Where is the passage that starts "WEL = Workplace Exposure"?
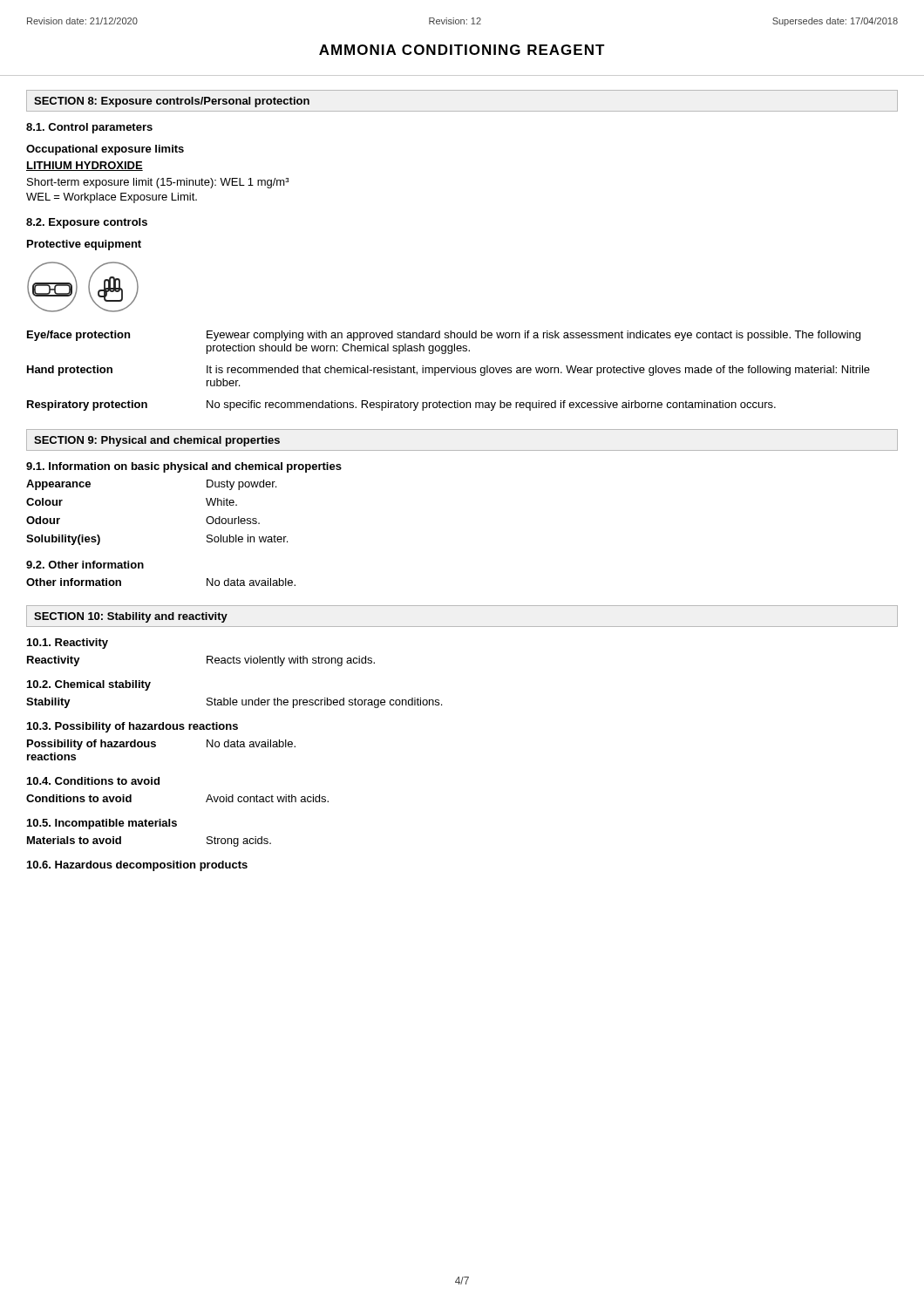 (112, 197)
